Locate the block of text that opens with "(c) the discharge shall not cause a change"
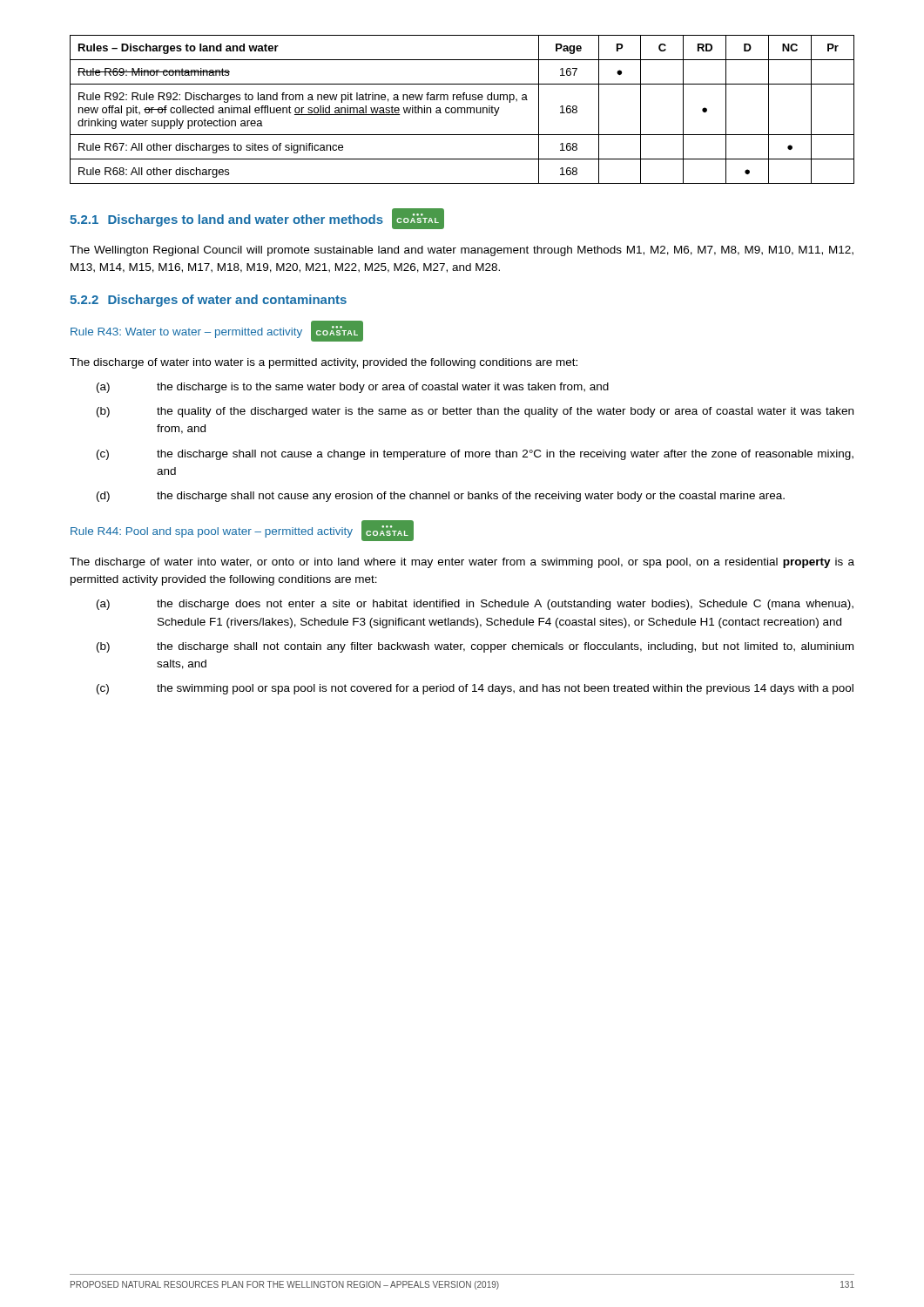The width and height of the screenshot is (924, 1307). 462,462
